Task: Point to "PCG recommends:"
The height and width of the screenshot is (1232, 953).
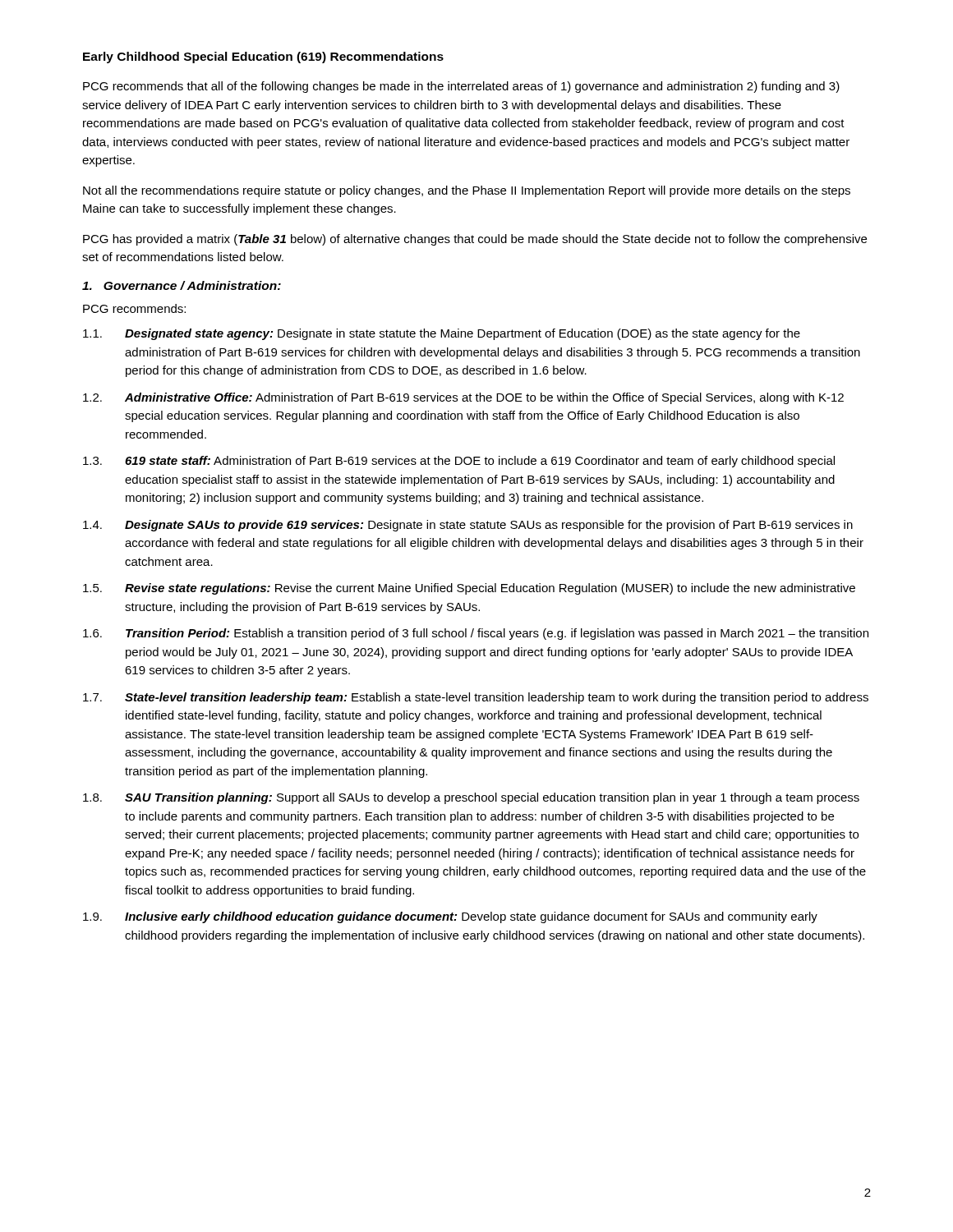Action: click(135, 308)
